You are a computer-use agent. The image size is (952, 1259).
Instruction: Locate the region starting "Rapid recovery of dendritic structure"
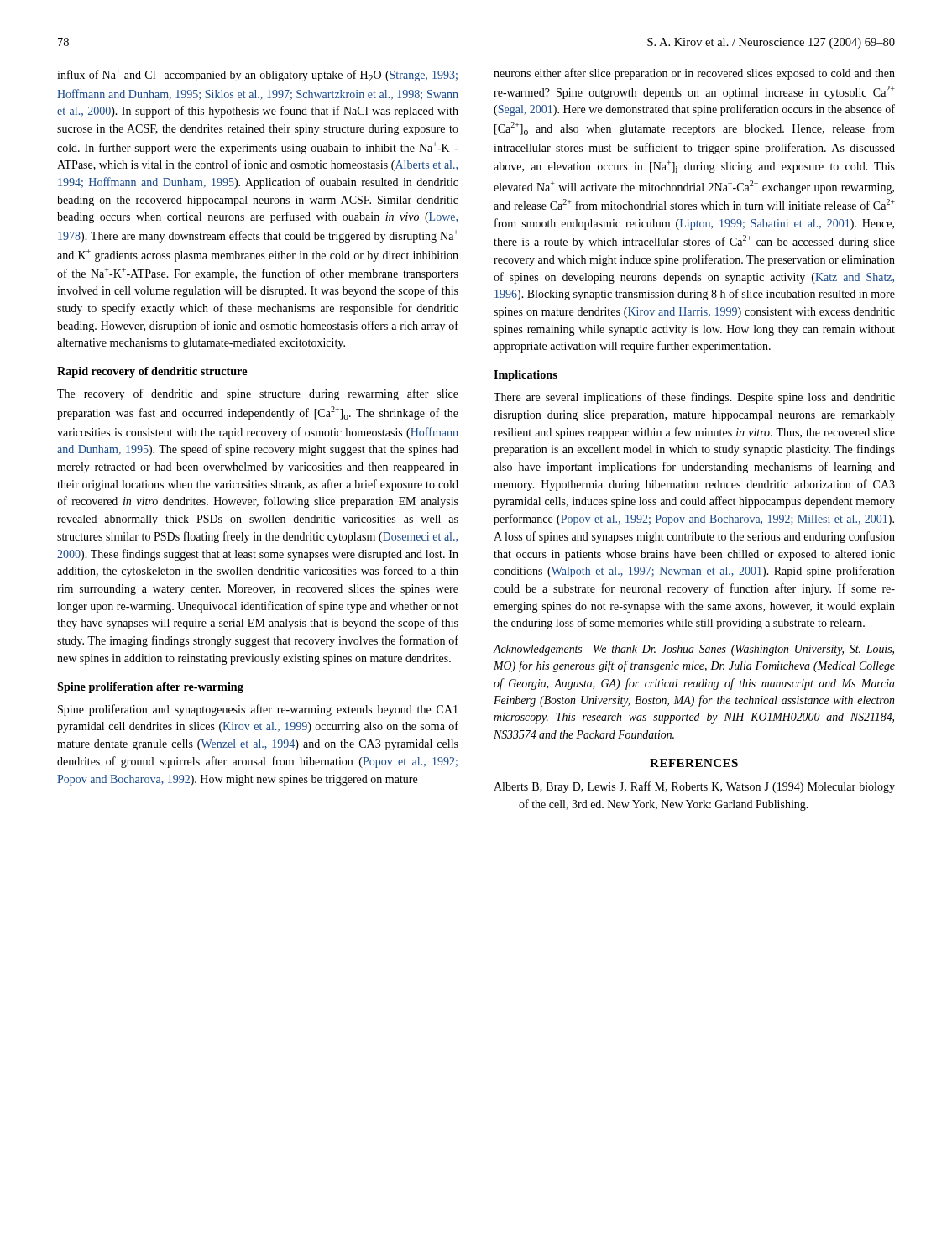[152, 371]
